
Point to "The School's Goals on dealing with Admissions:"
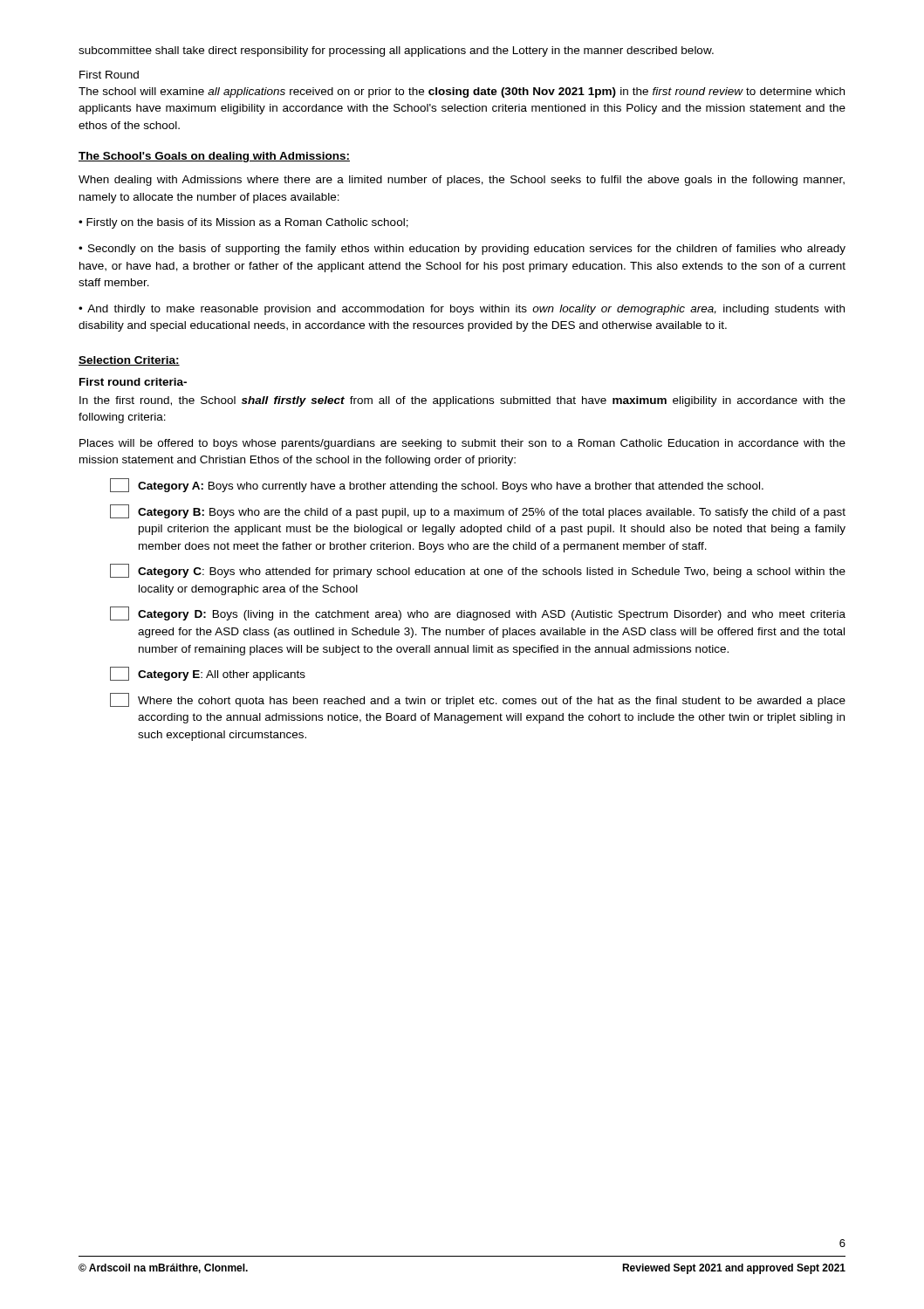[x=214, y=156]
